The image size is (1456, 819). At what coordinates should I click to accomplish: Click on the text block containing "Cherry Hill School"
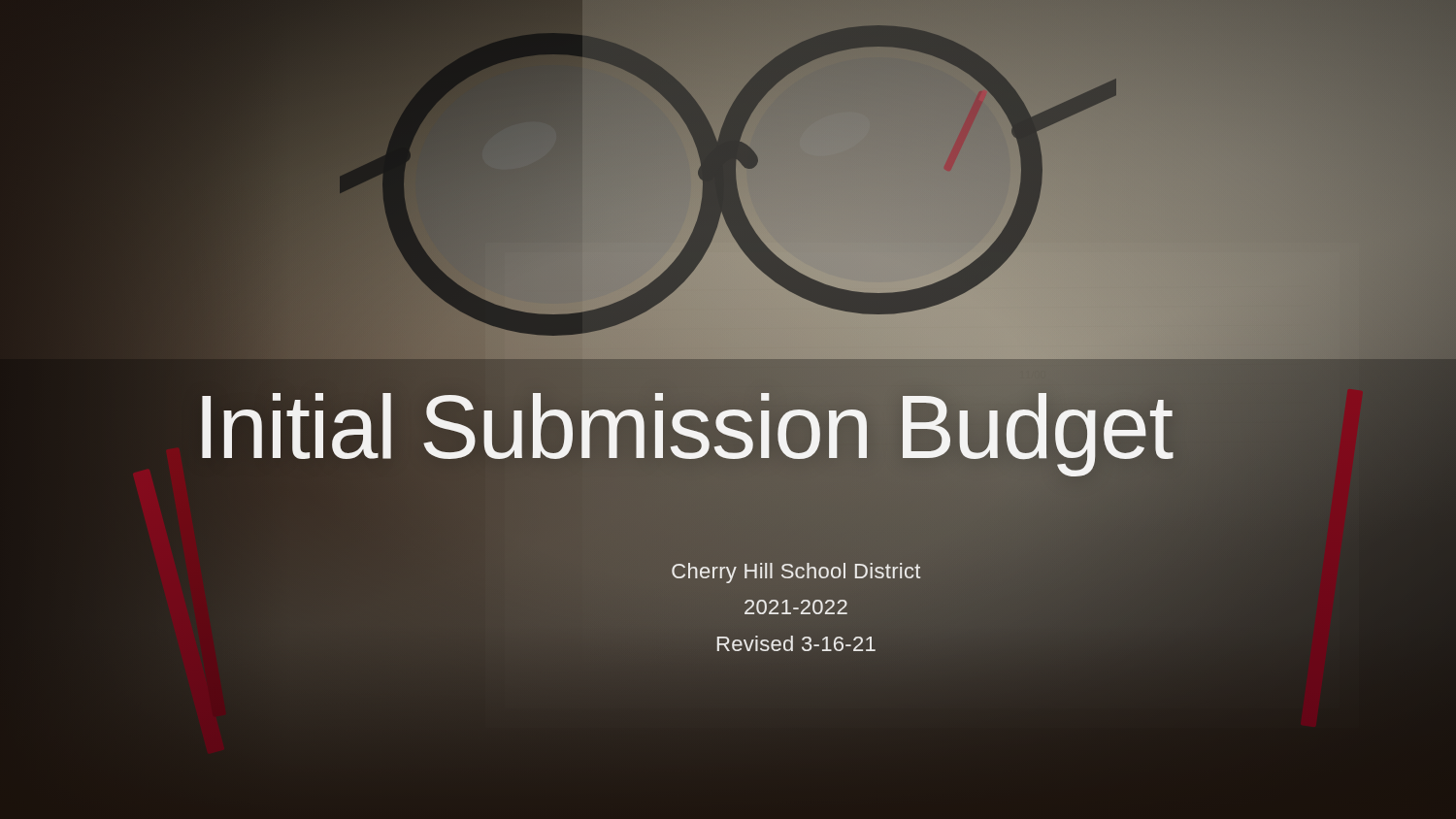(x=796, y=608)
